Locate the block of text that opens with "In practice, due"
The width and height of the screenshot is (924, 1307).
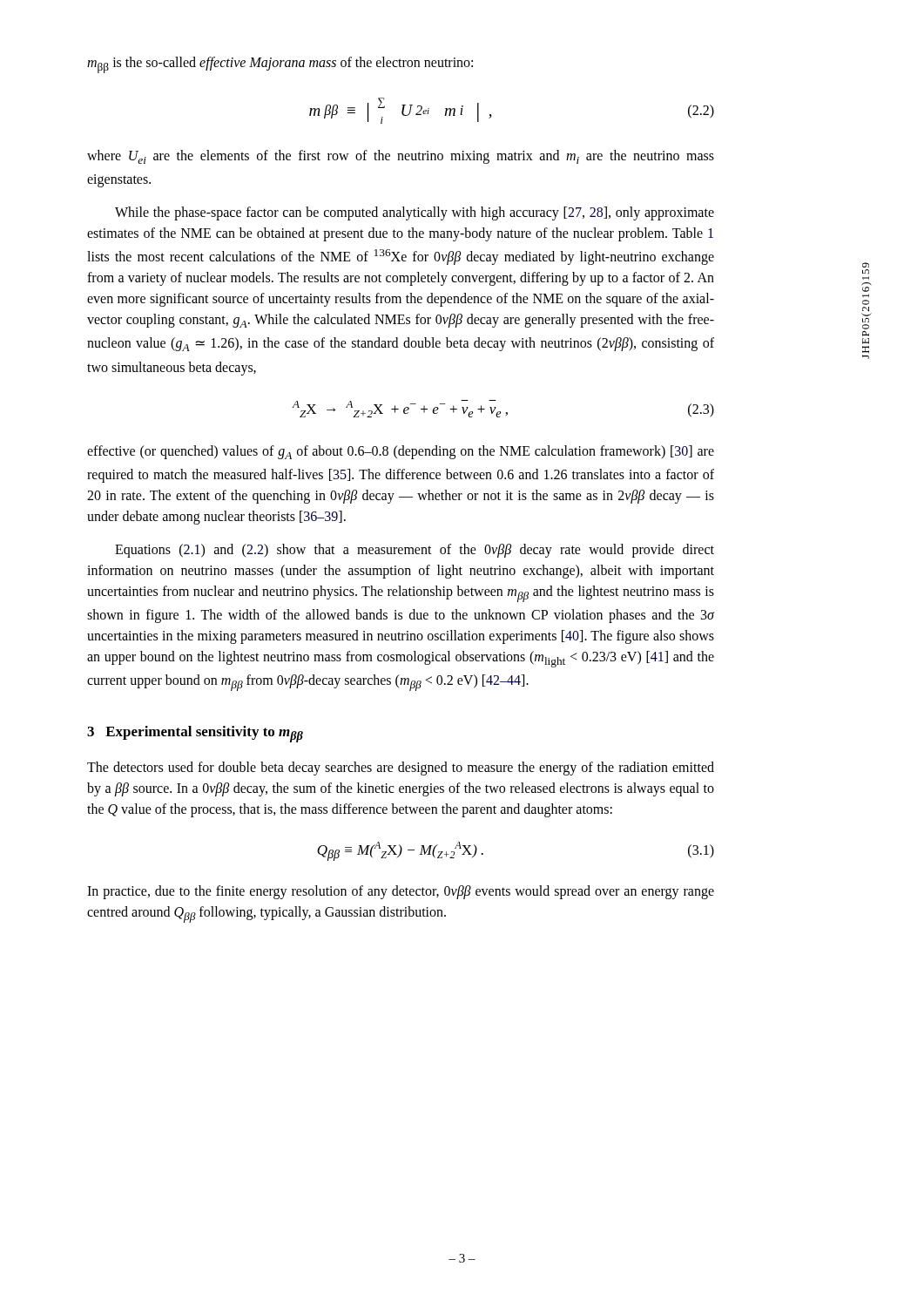click(401, 904)
